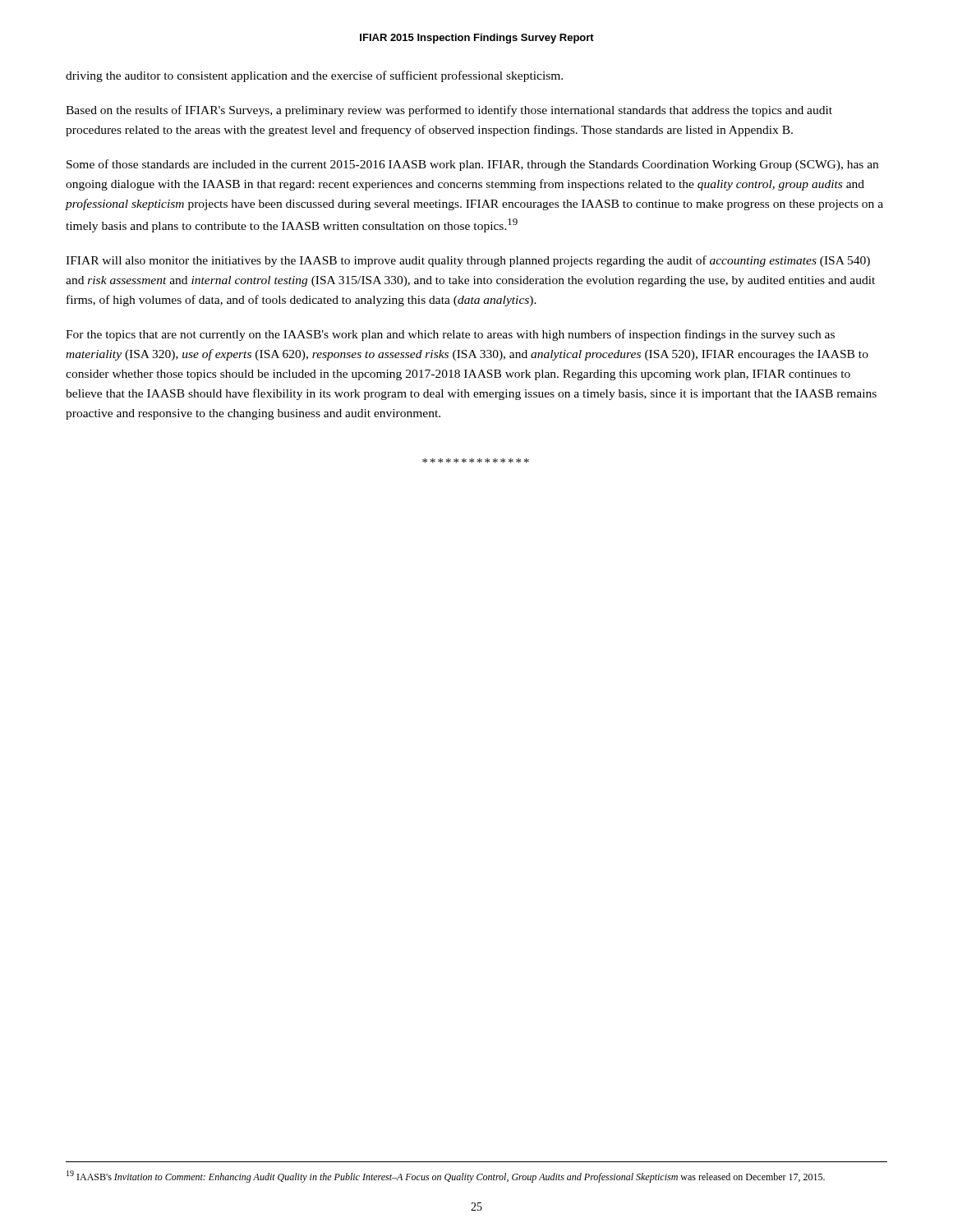Click on the passage starting "For the topics that are"
Screen dimensions: 1232x953
471,374
